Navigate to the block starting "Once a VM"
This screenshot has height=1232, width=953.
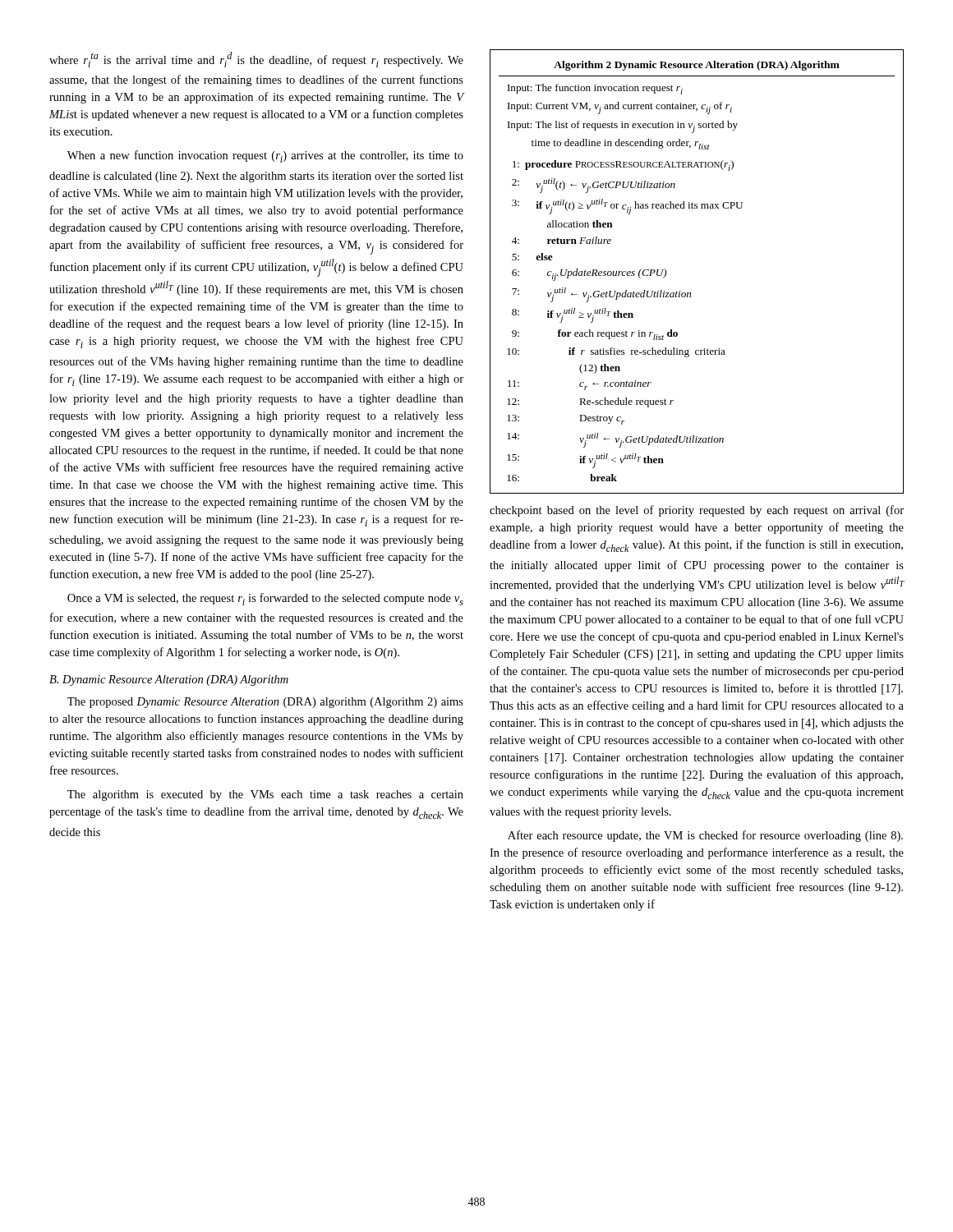pyautogui.click(x=256, y=625)
